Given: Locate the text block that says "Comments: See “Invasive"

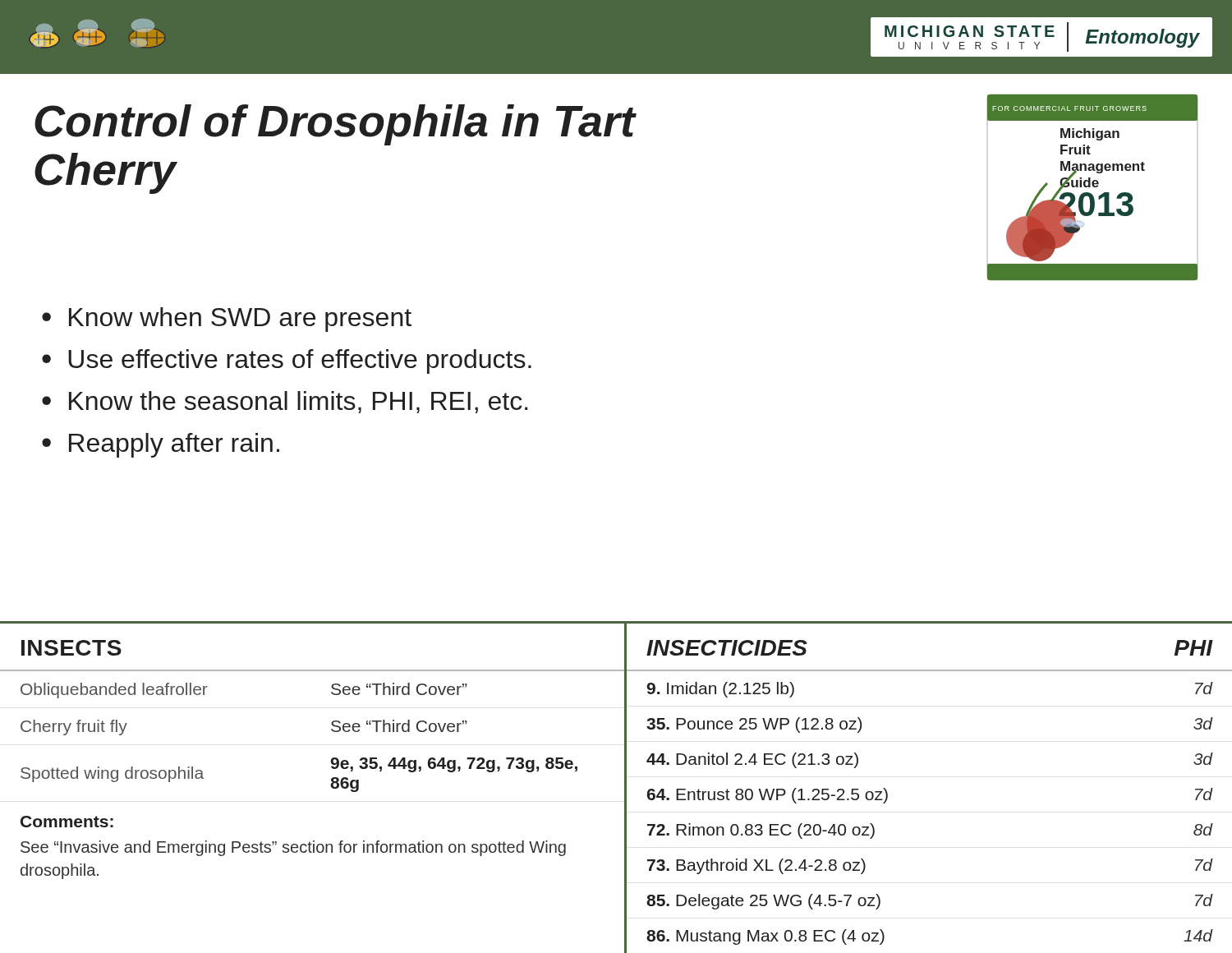Looking at the screenshot, I should tap(312, 847).
